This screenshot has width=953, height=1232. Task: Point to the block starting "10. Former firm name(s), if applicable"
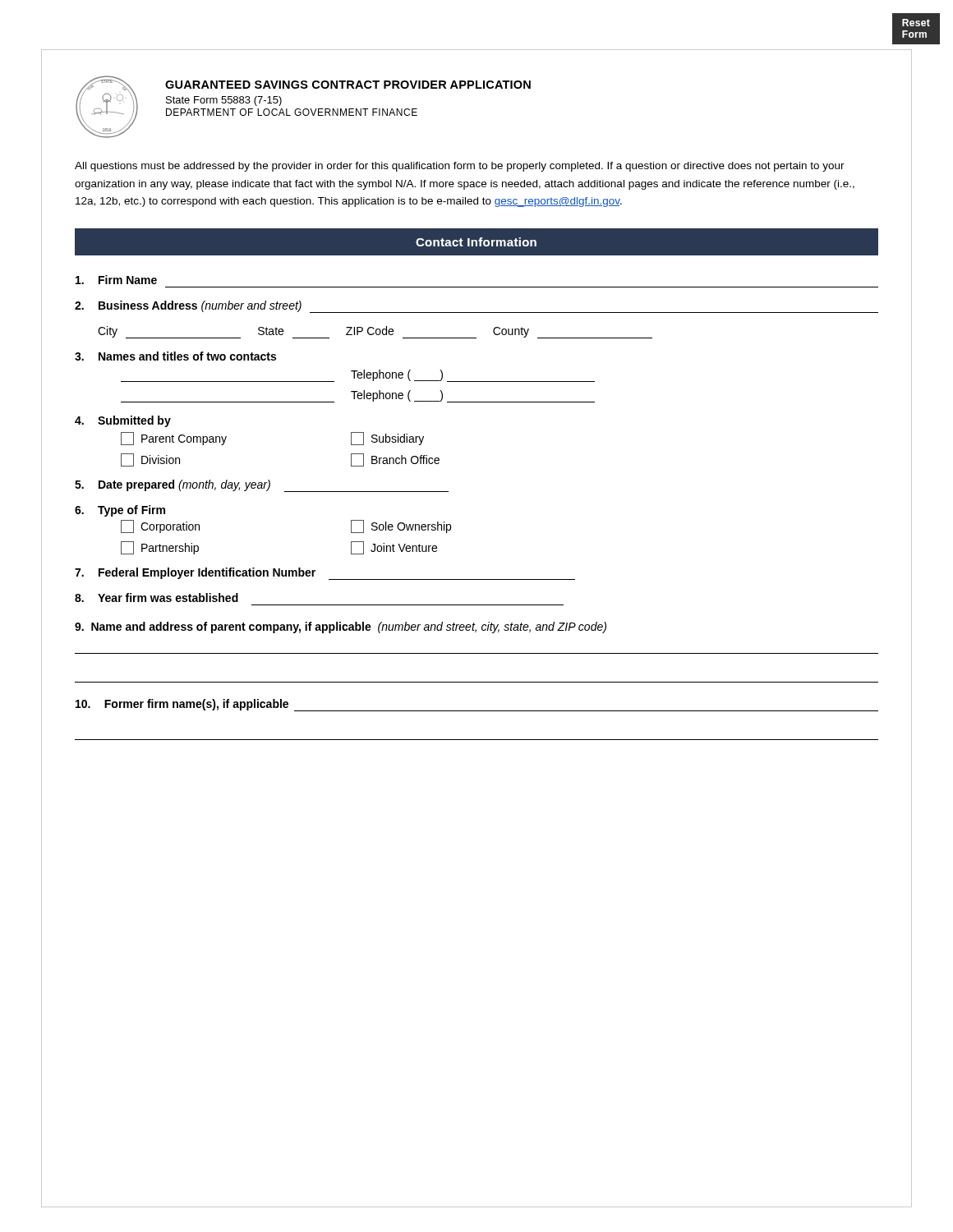click(476, 704)
